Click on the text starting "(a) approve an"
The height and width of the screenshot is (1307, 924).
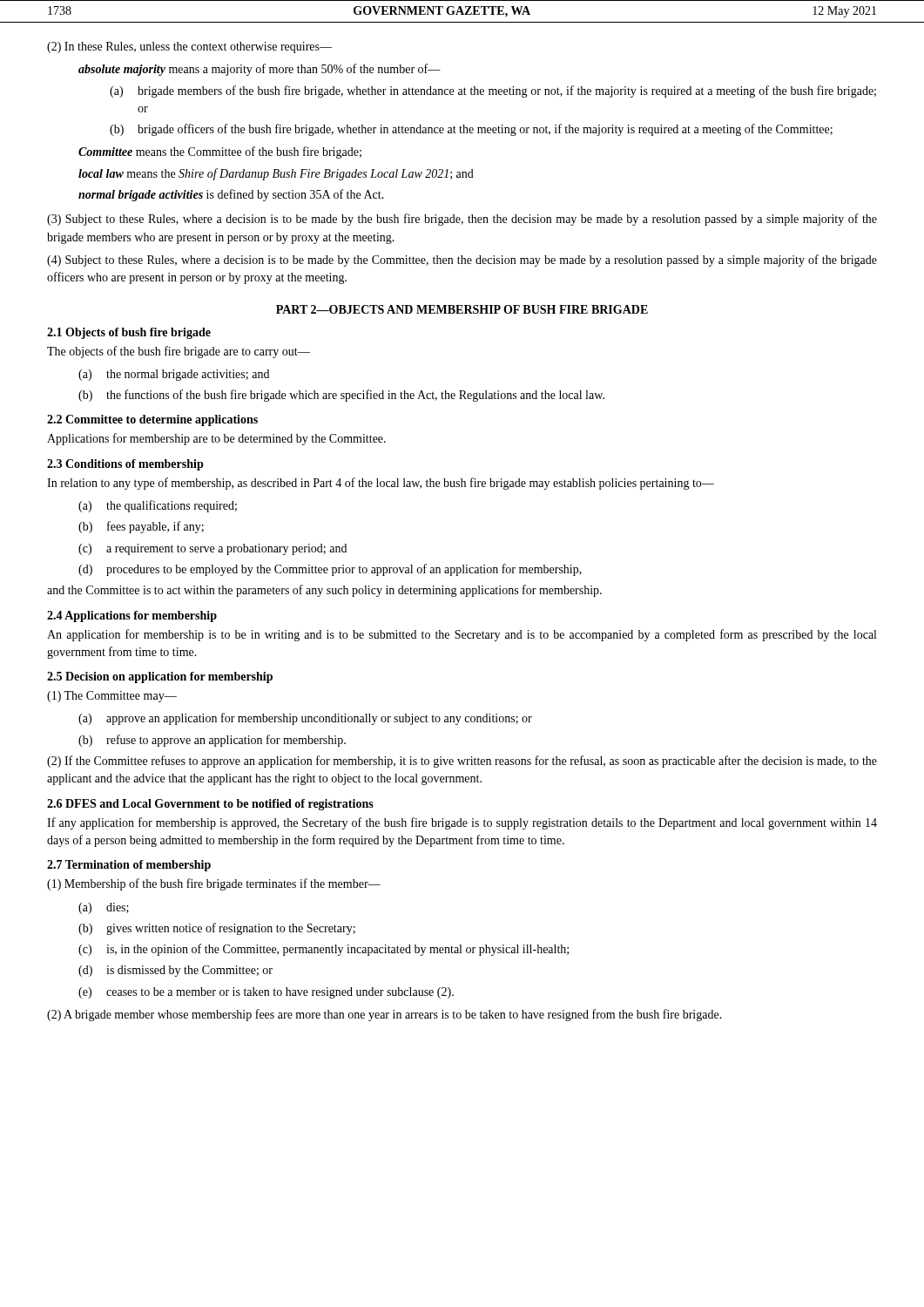478,719
